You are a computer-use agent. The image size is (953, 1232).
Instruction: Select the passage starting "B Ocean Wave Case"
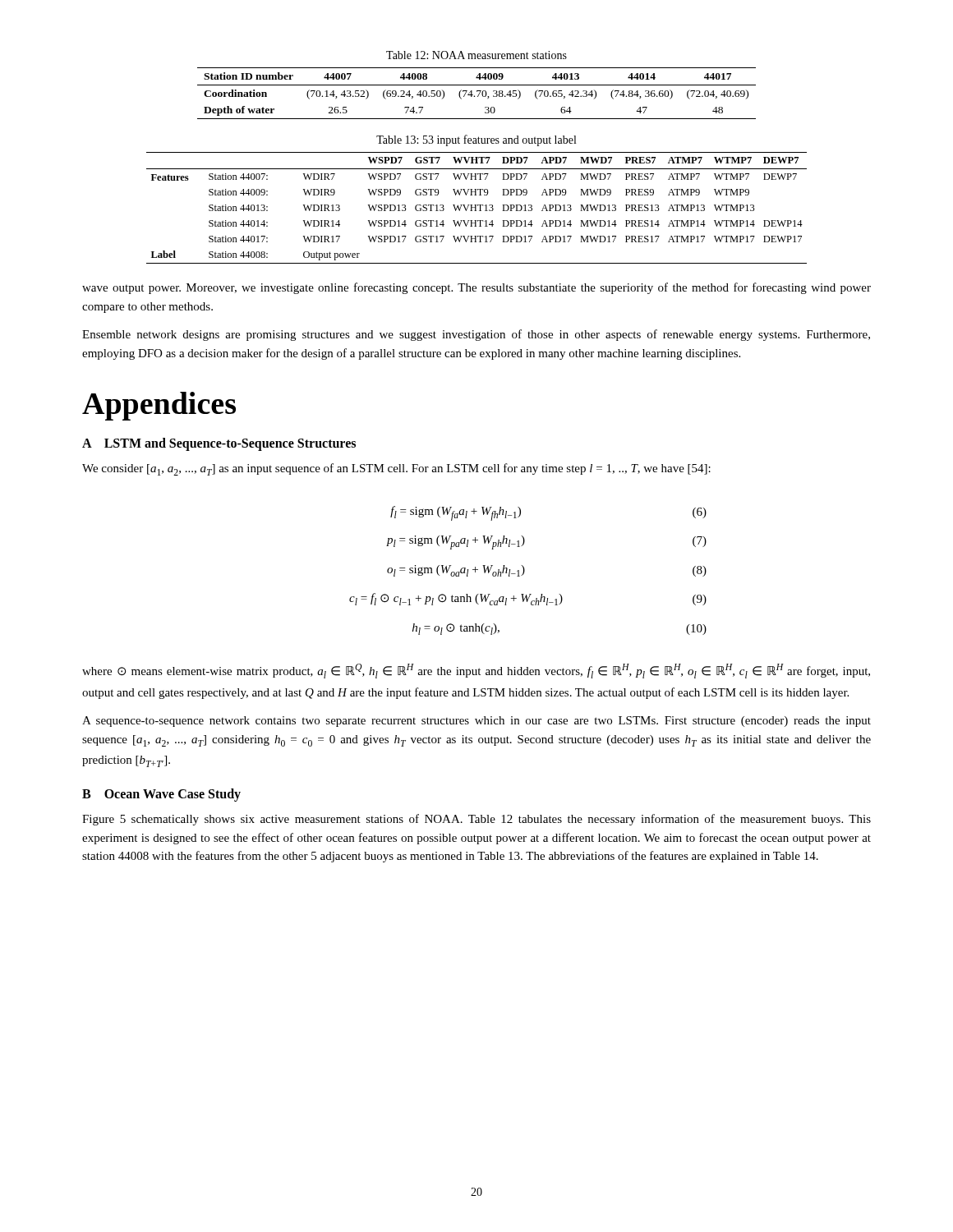tap(161, 794)
